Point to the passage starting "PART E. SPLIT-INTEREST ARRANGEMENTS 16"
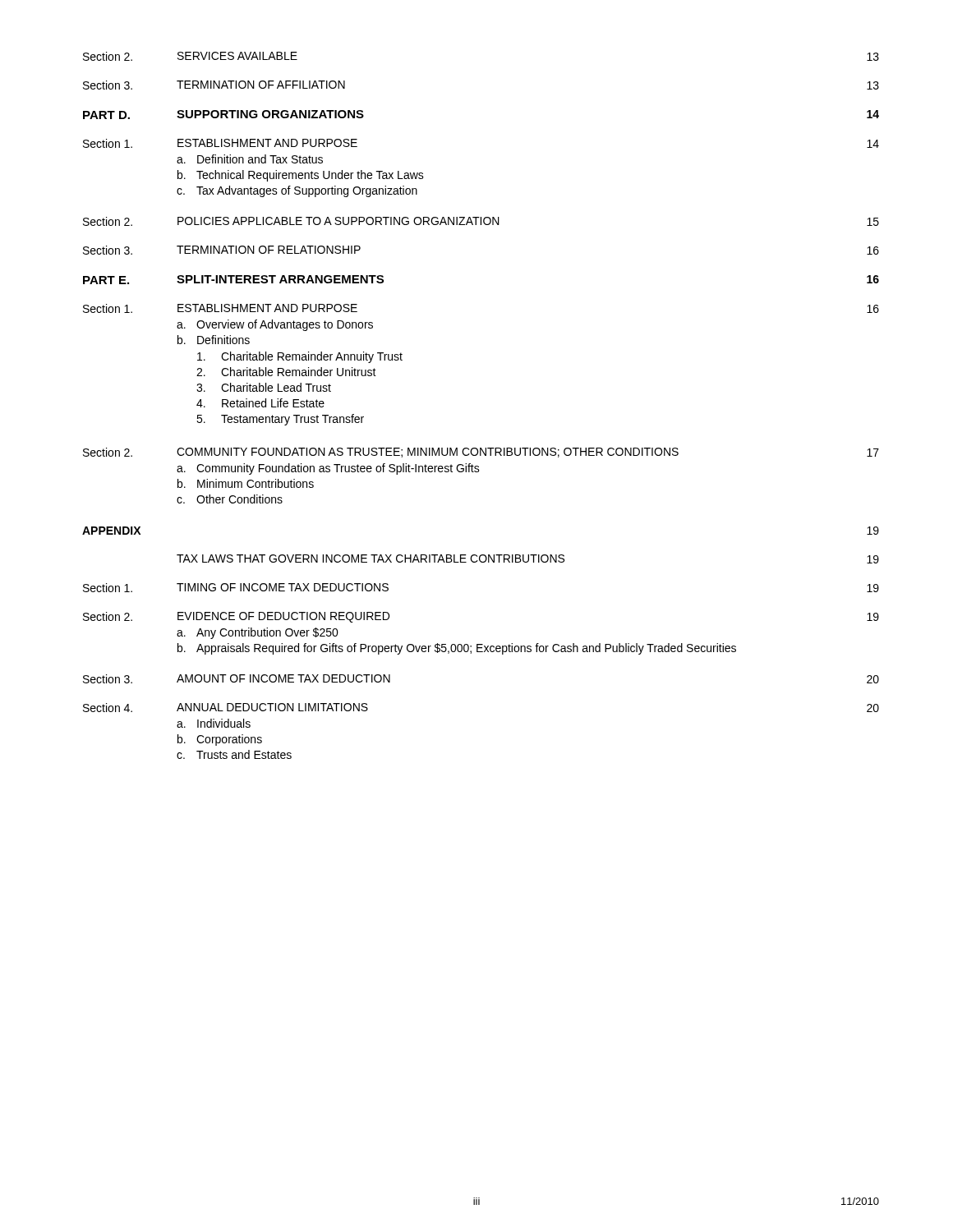The height and width of the screenshot is (1232, 953). click(x=99, y=280)
